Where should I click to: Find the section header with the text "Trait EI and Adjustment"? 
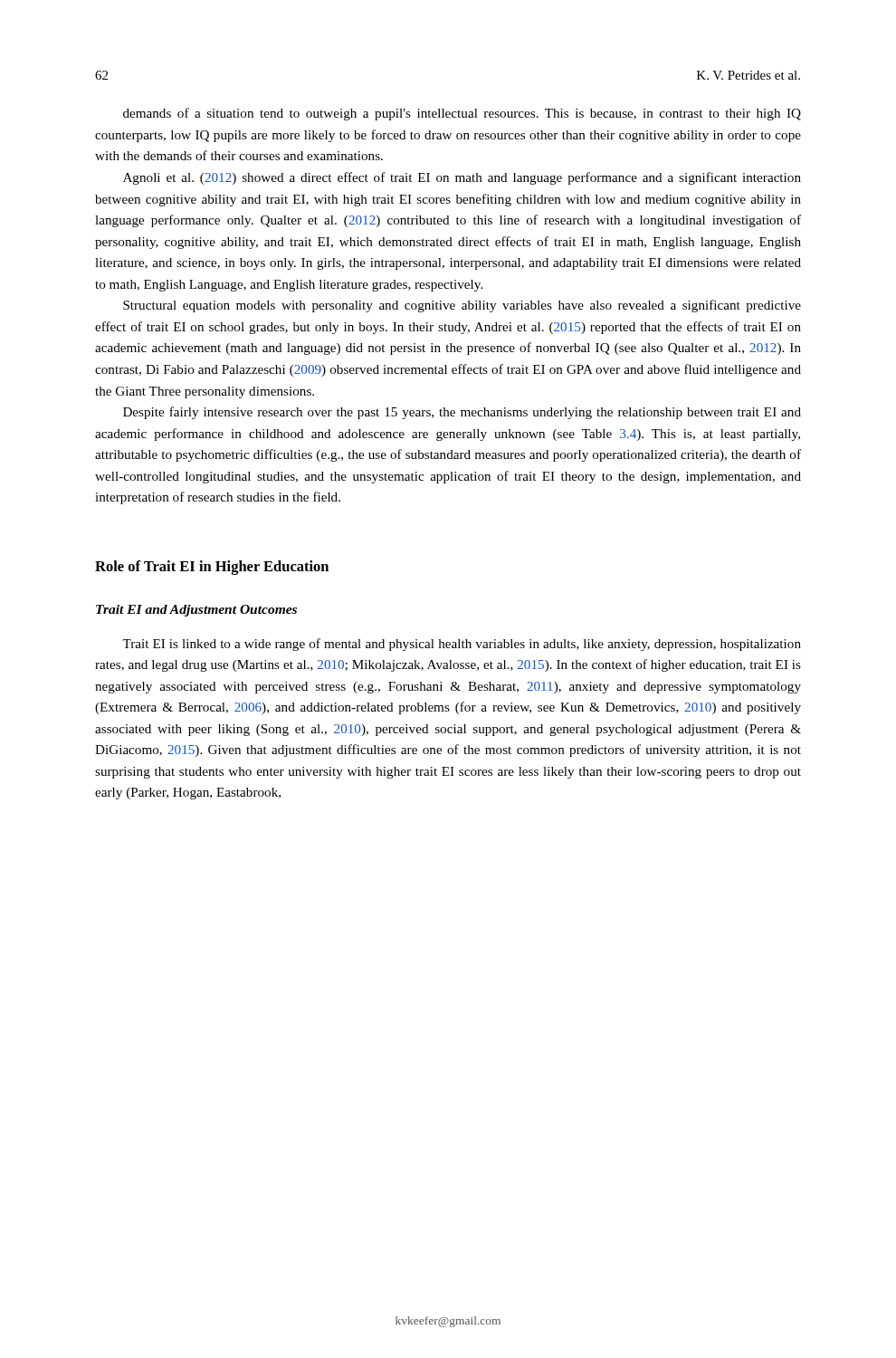tap(196, 608)
